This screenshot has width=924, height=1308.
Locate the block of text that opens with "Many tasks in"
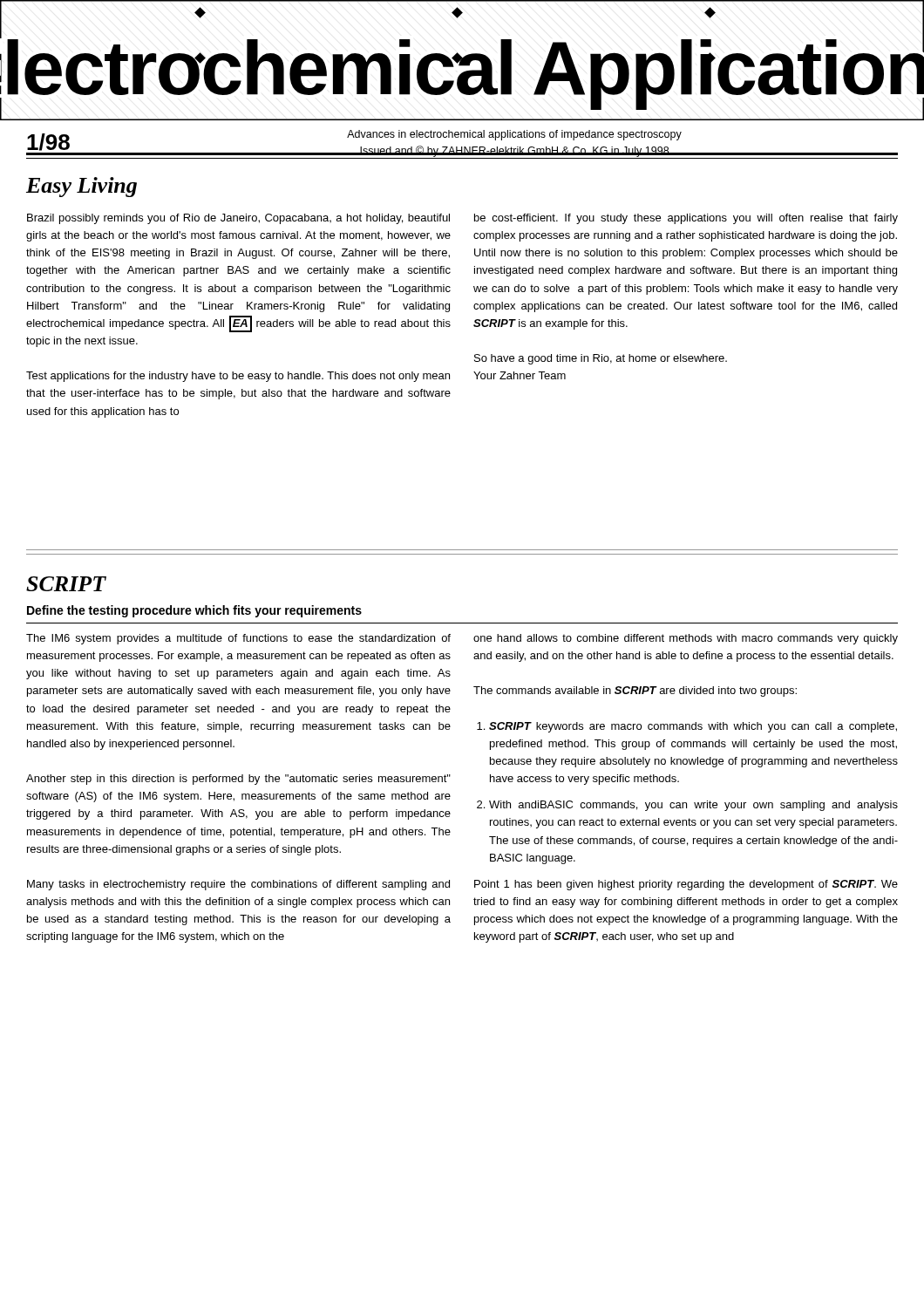click(x=238, y=910)
